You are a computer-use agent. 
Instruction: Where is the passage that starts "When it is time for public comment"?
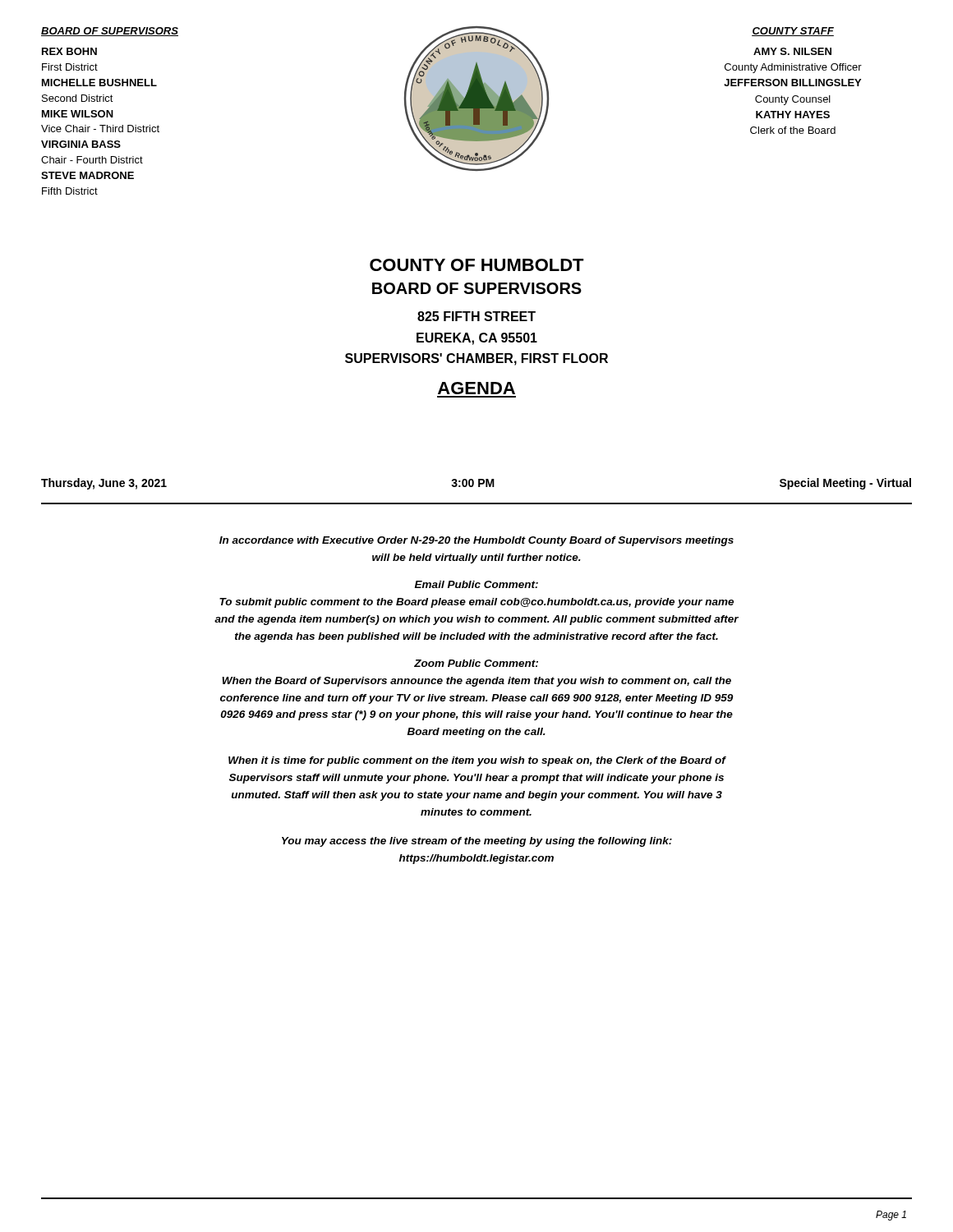476,786
